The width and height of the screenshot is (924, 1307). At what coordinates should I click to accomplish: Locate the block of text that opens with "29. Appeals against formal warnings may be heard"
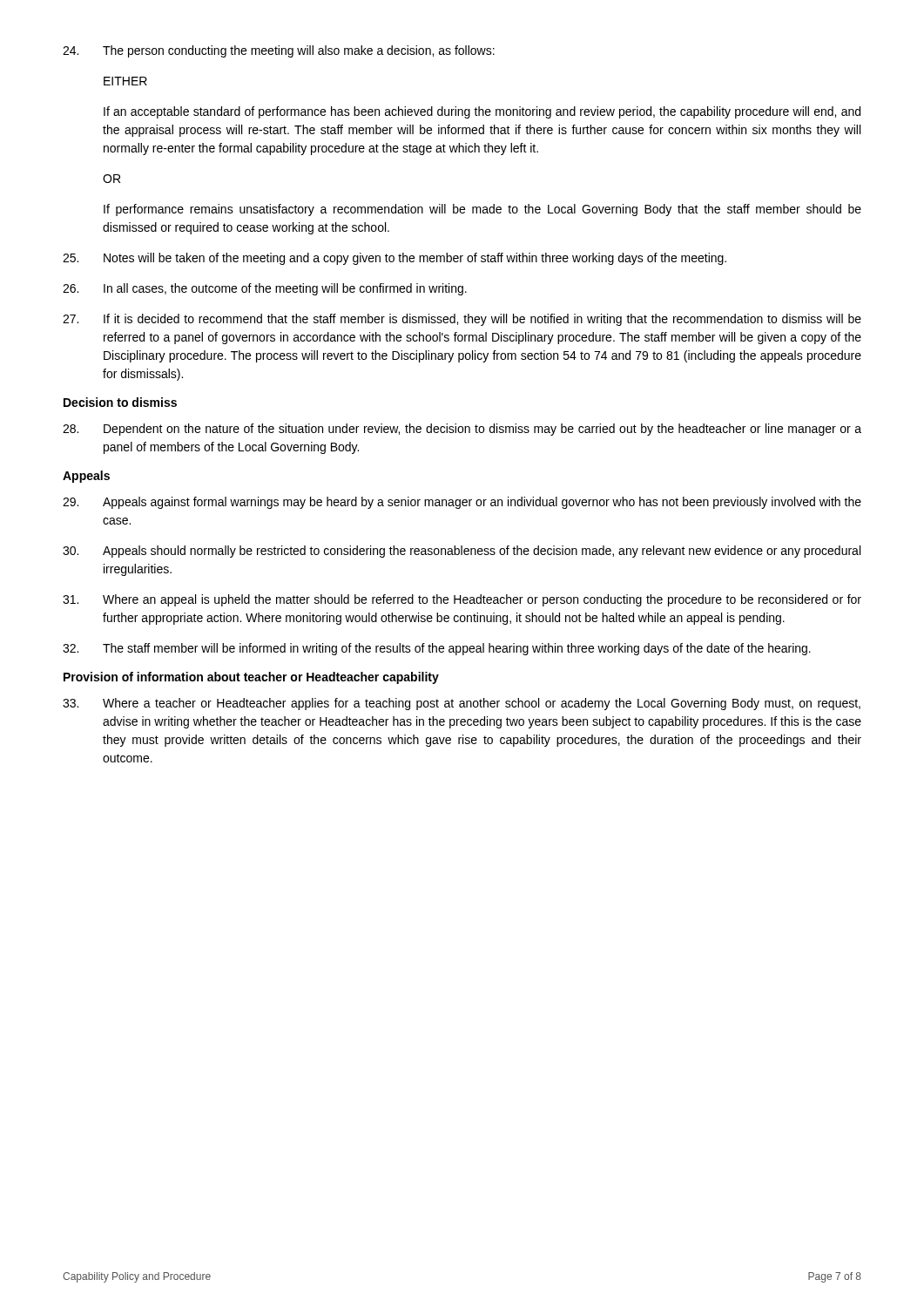[x=462, y=511]
